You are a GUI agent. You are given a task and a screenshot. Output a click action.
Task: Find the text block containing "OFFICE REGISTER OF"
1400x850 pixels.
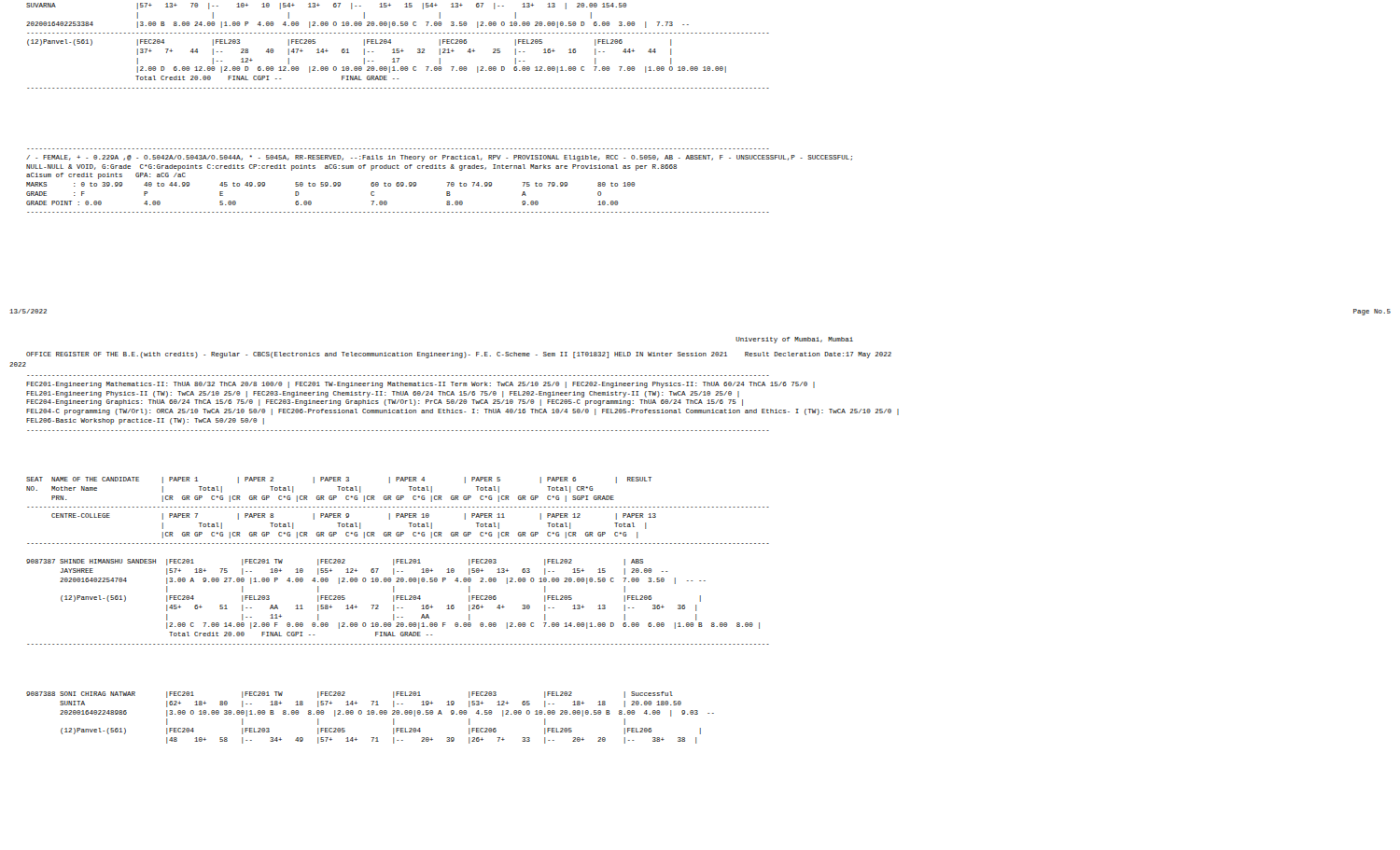700,355
